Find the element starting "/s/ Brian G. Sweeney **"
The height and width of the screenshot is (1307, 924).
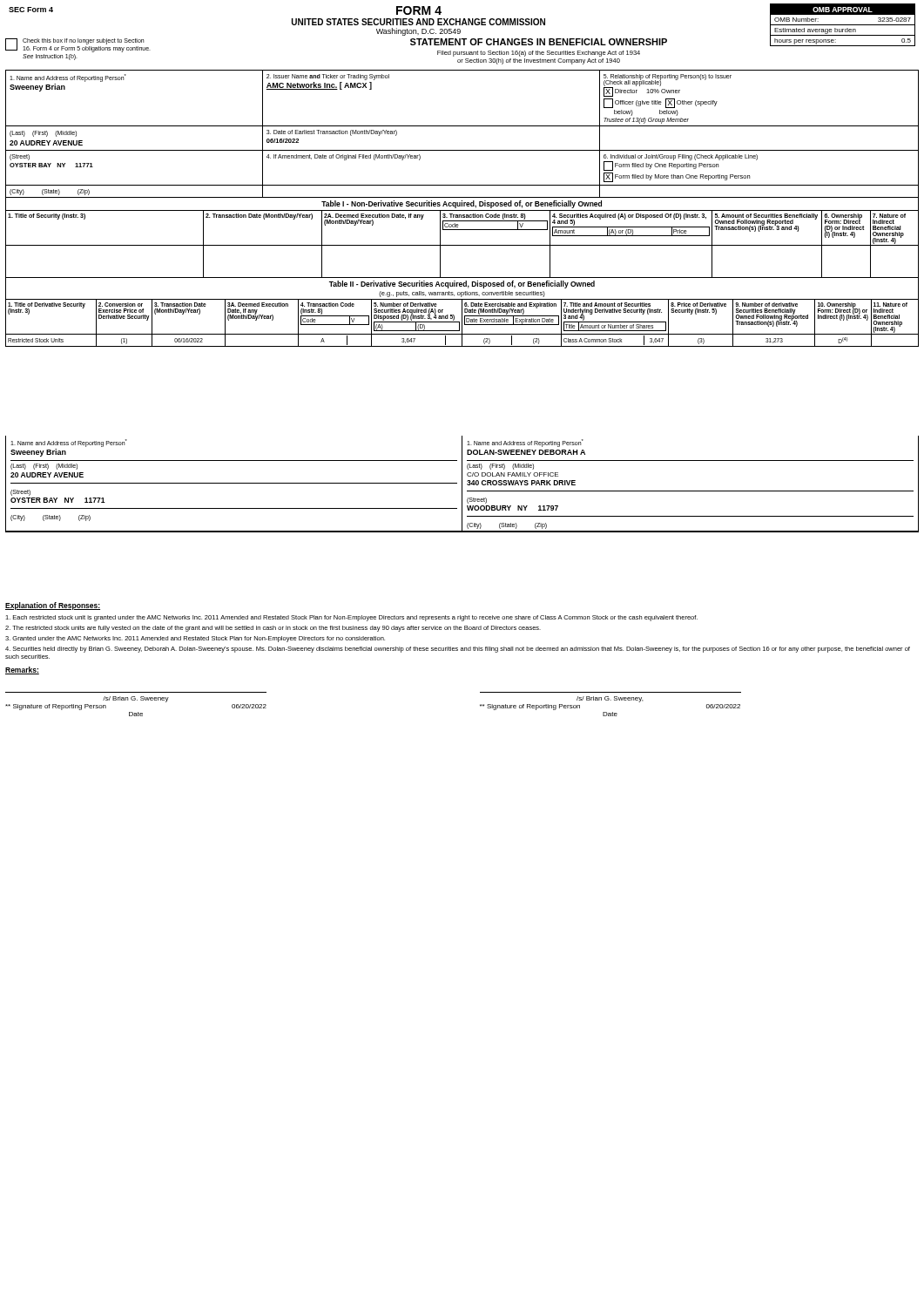click(x=134, y=698)
